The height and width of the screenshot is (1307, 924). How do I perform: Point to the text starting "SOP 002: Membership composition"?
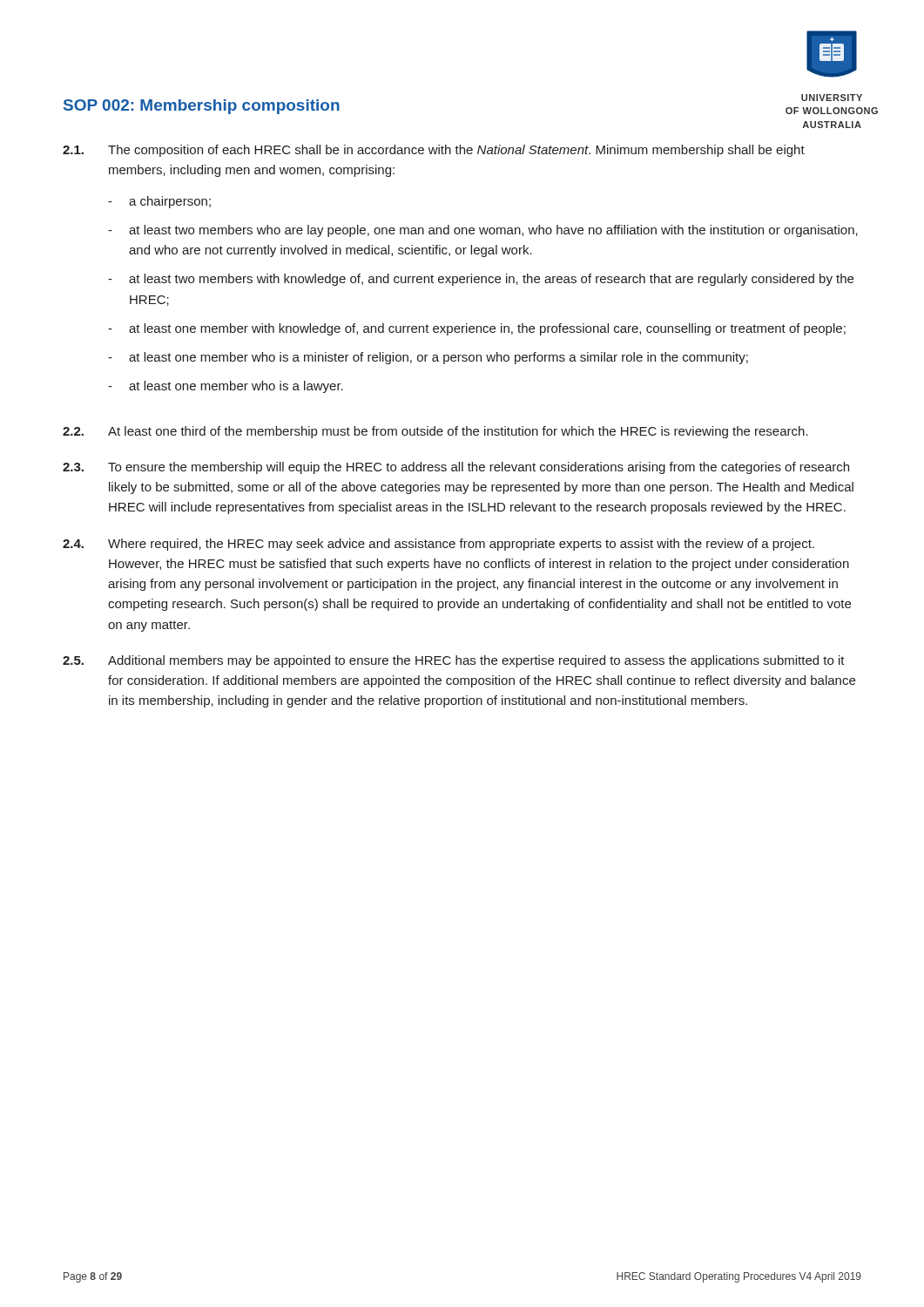pyautogui.click(x=201, y=105)
